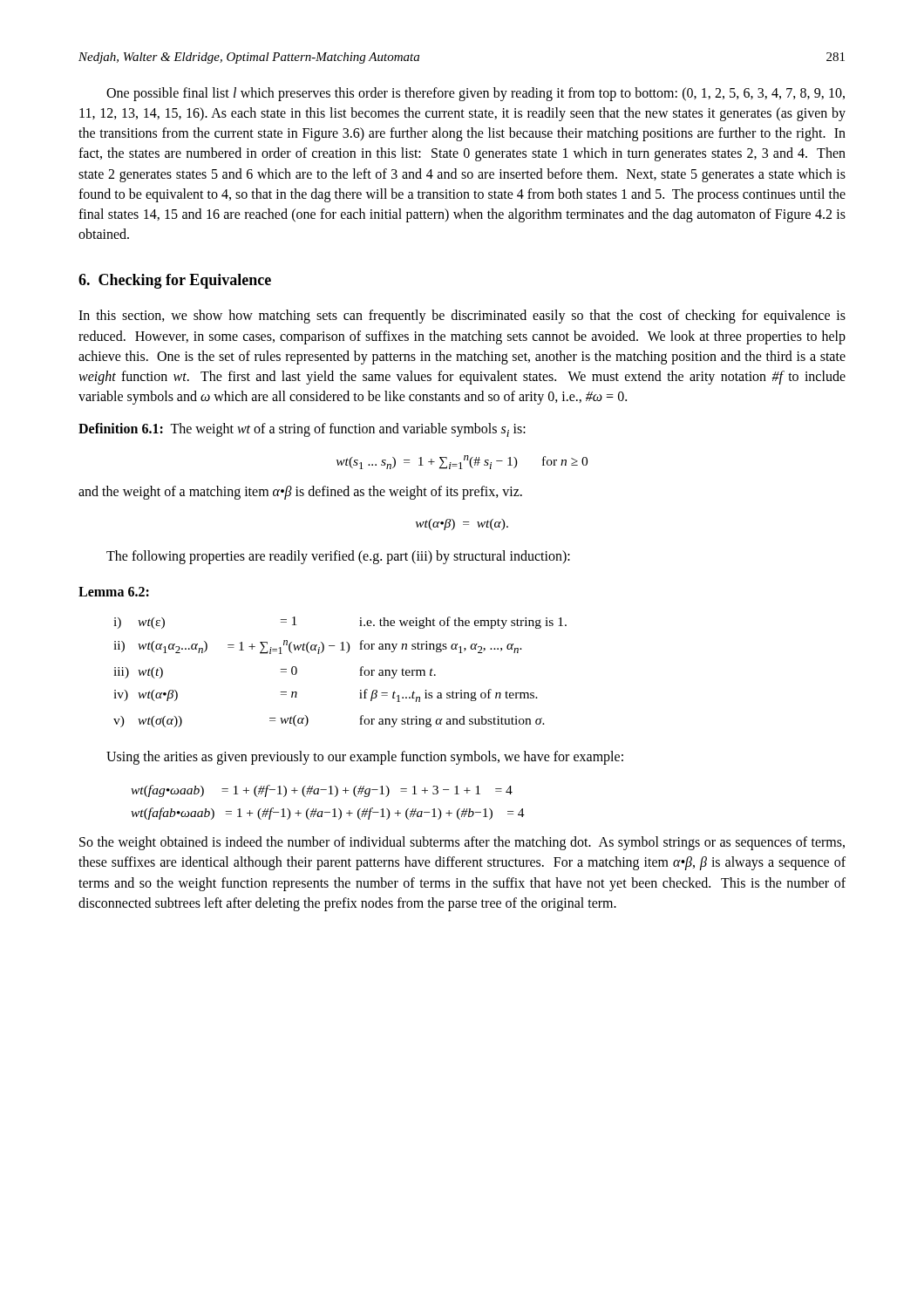The image size is (924, 1308).
Task: Find the text block starting "v) wt(σ(α)) = wt(α)"
Action: [156, 721]
